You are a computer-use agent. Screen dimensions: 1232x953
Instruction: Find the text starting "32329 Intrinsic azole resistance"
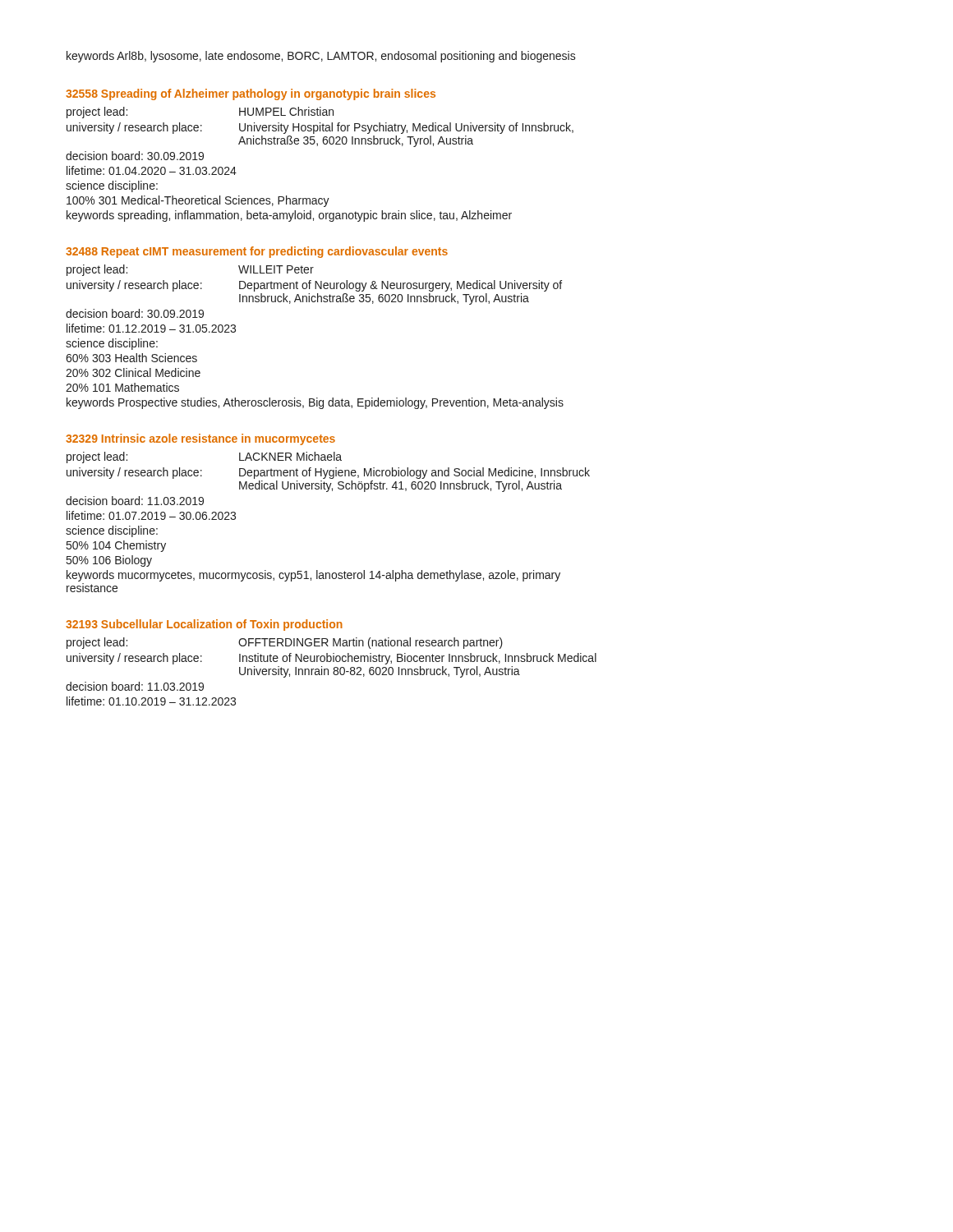point(201,439)
